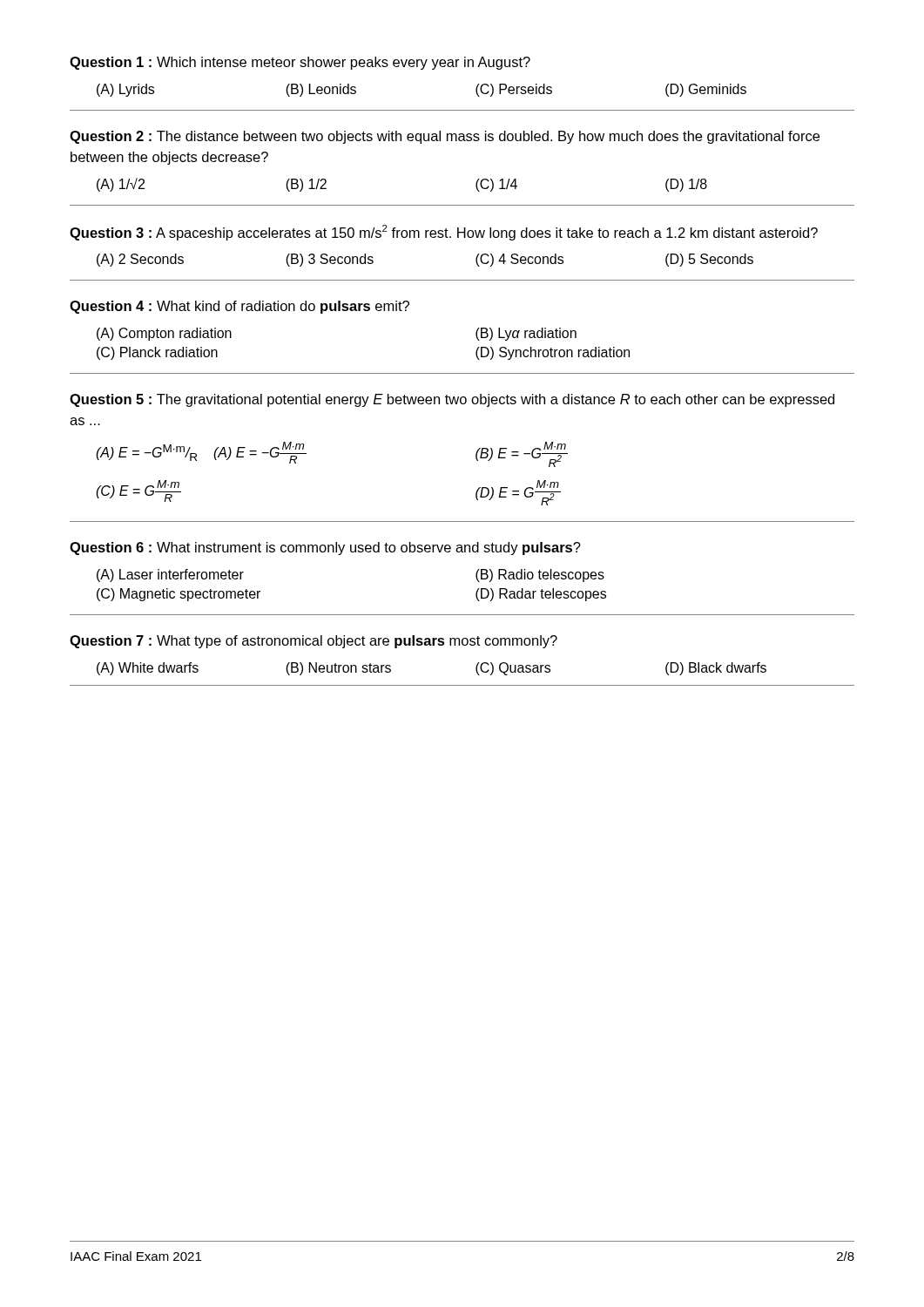
Task: Select the element starting "(A) E = −GM·m/R (A)"
Action: [475, 474]
